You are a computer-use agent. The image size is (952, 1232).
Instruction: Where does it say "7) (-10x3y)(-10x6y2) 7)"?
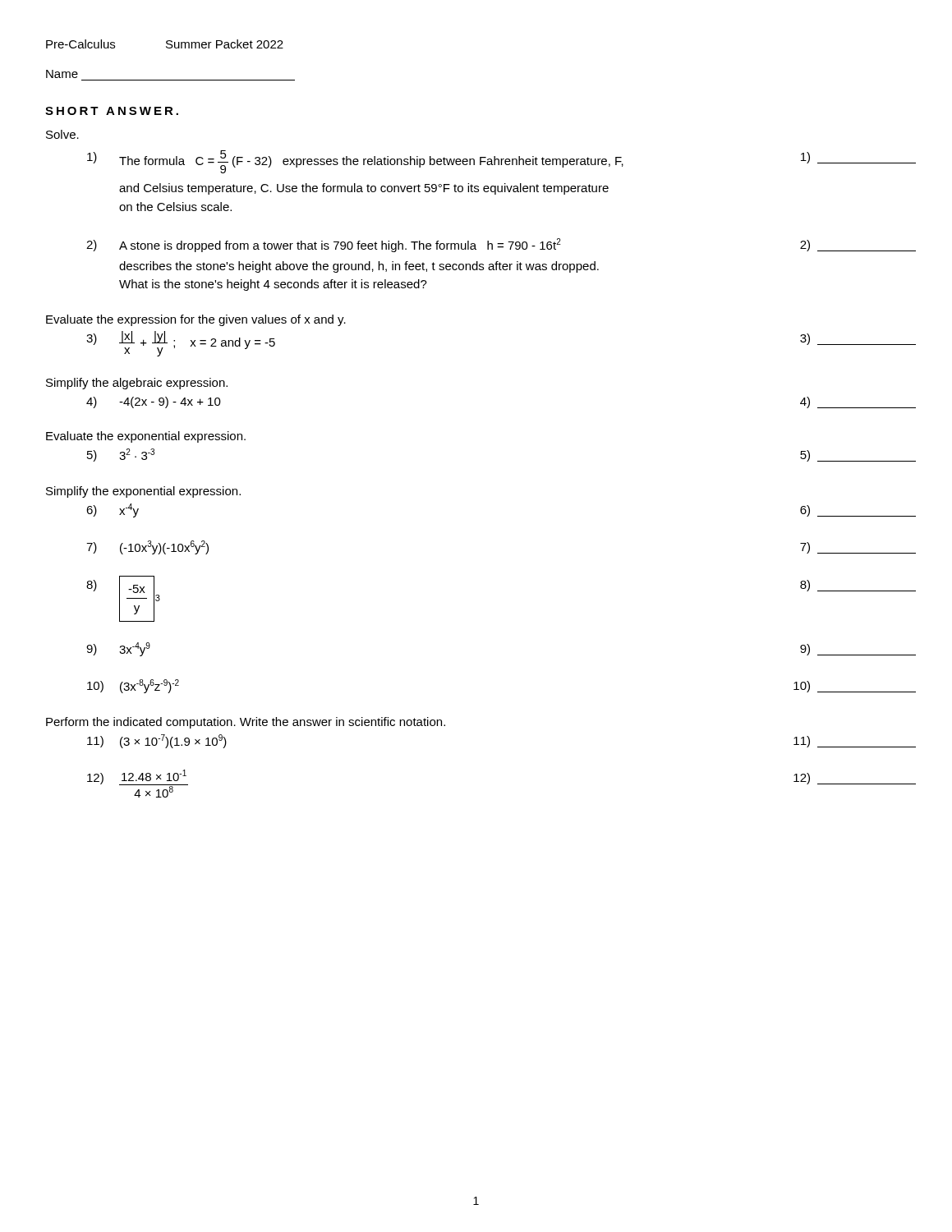164,547
